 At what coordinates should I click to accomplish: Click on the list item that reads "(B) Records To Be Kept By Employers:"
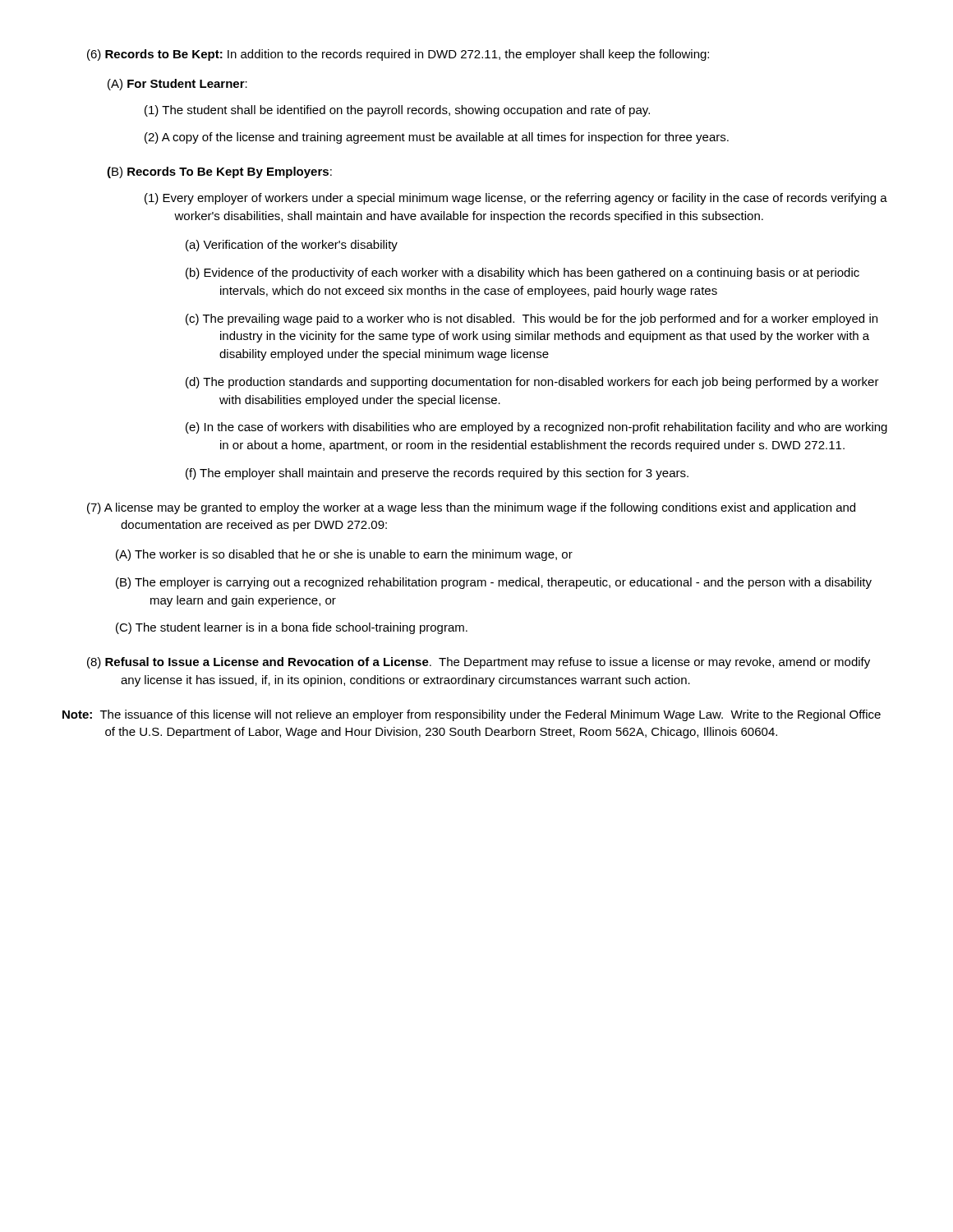point(220,171)
